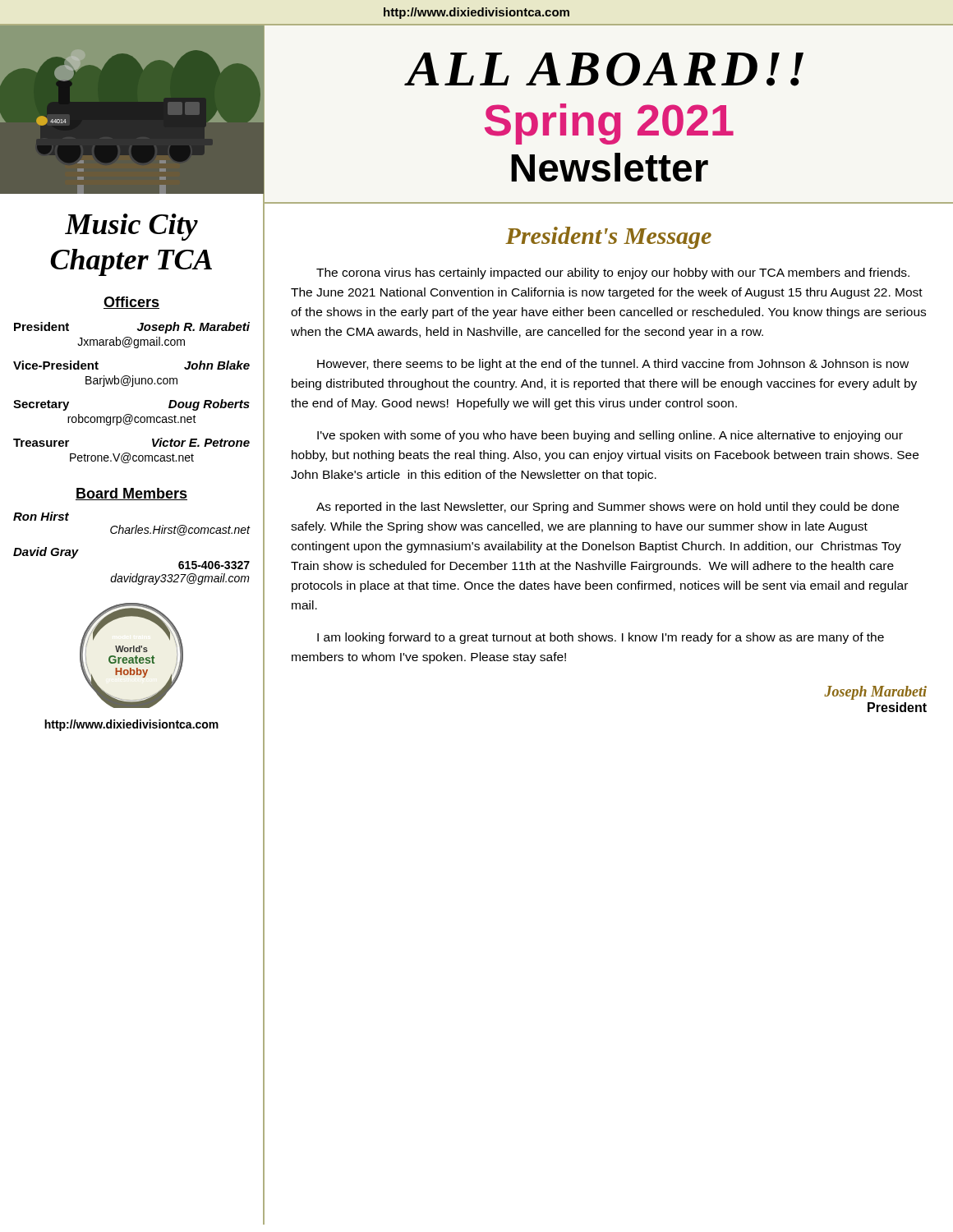Find the text block starting "President's Message"

(609, 235)
